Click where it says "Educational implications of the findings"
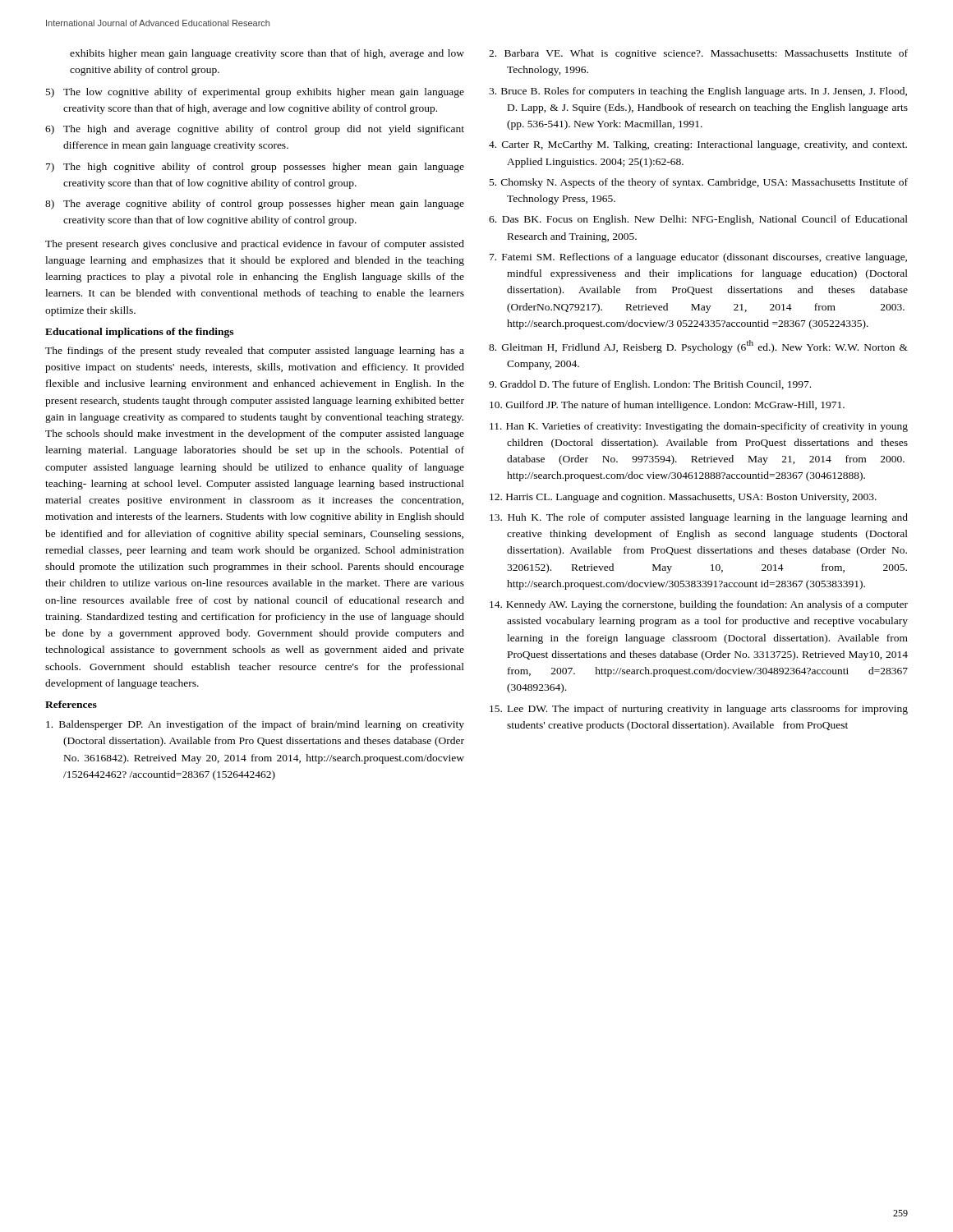 pos(139,331)
